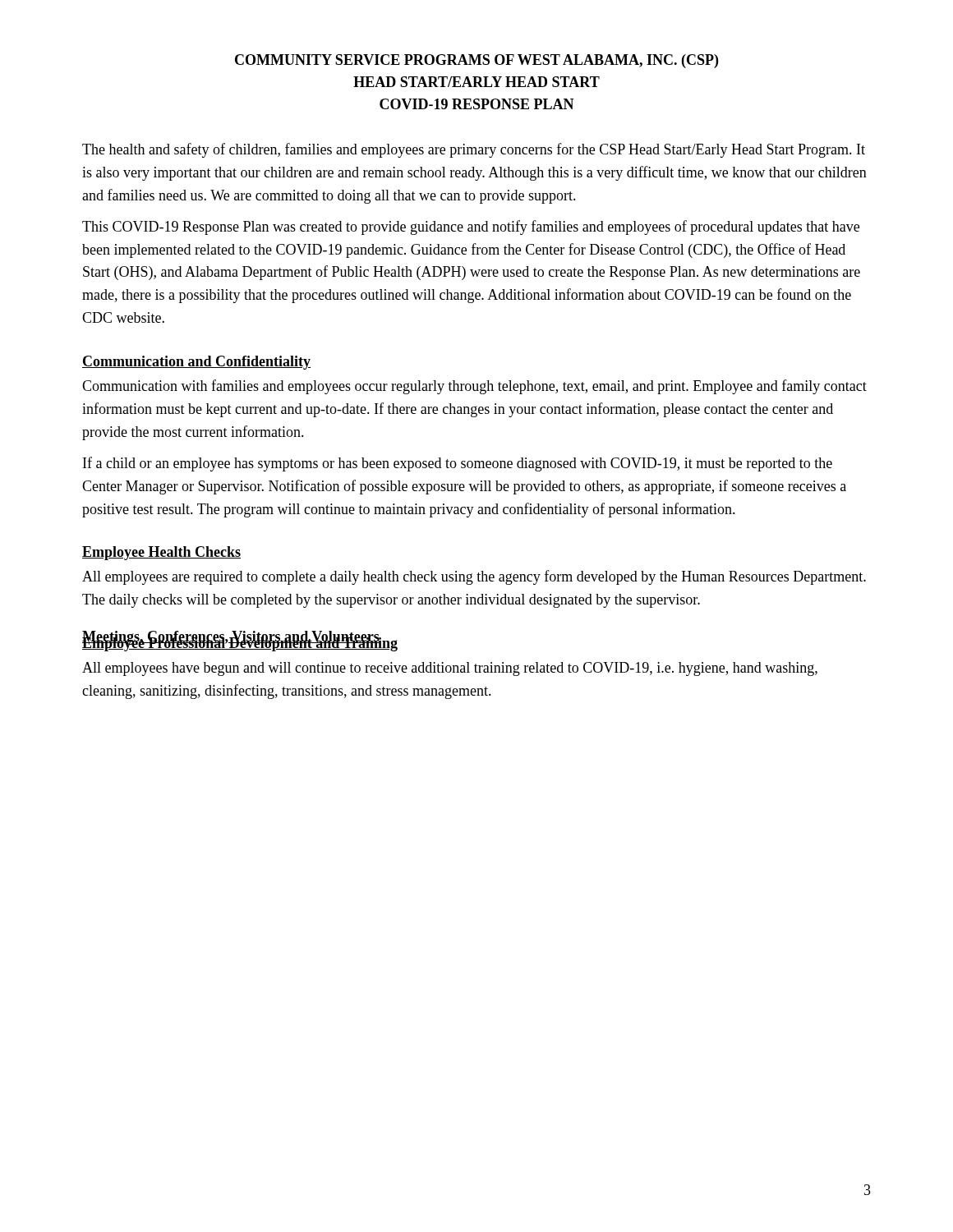
Task: Where does it say "Communication and Confidentiality"?
Action: [196, 362]
